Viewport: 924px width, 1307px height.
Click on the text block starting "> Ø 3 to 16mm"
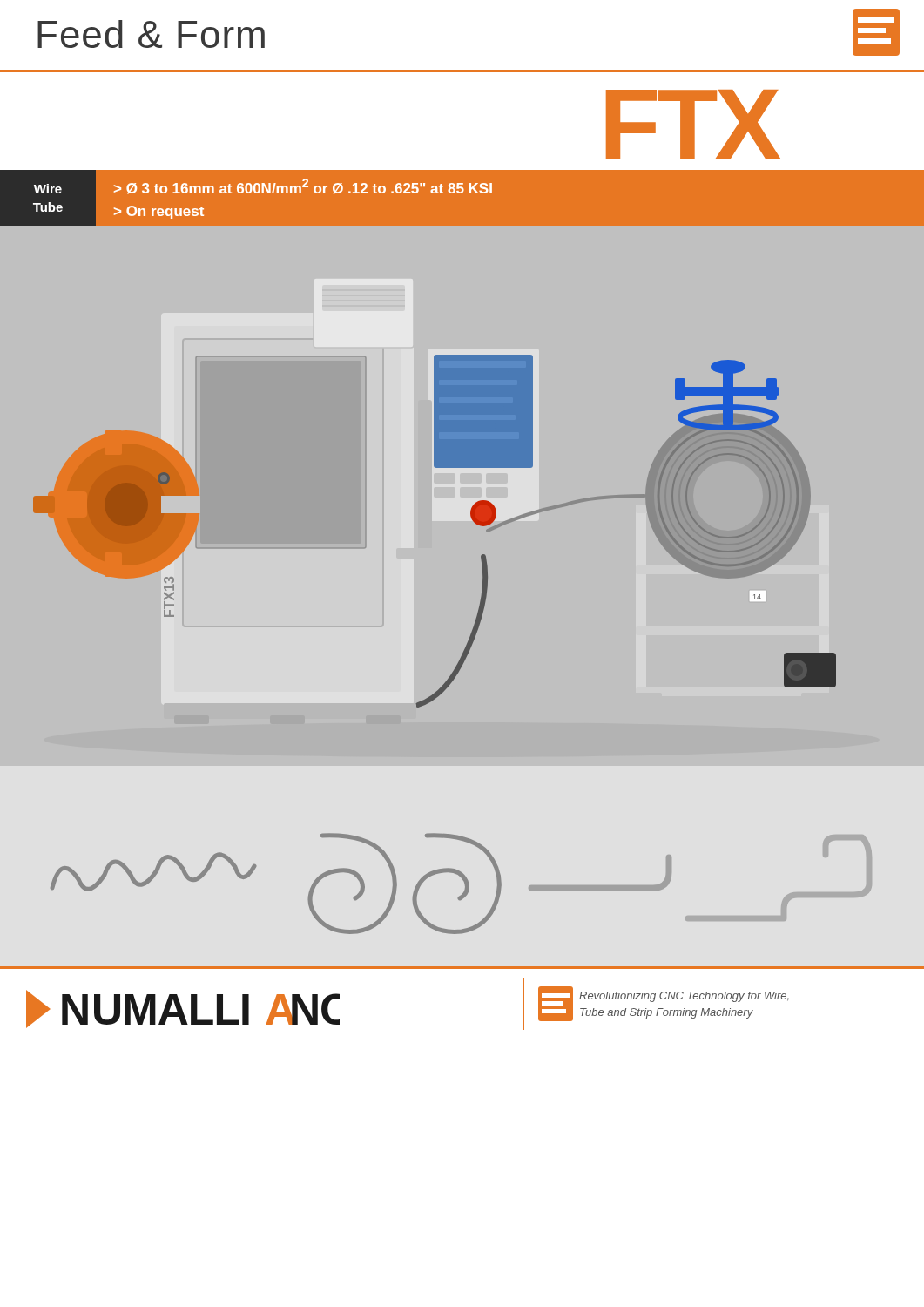coord(303,186)
